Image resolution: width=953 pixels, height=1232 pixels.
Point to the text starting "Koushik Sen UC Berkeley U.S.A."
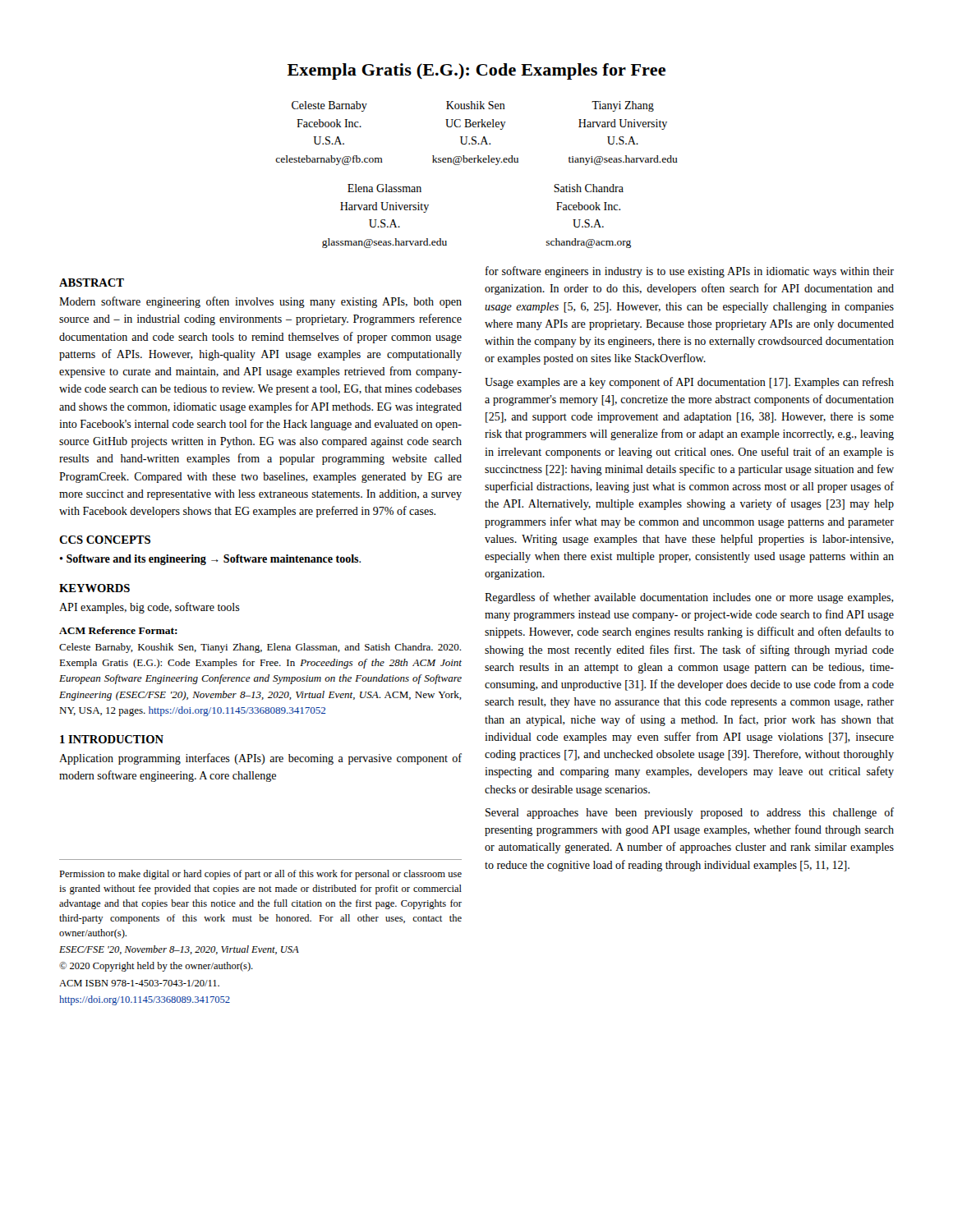pyautogui.click(x=475, y=132)
